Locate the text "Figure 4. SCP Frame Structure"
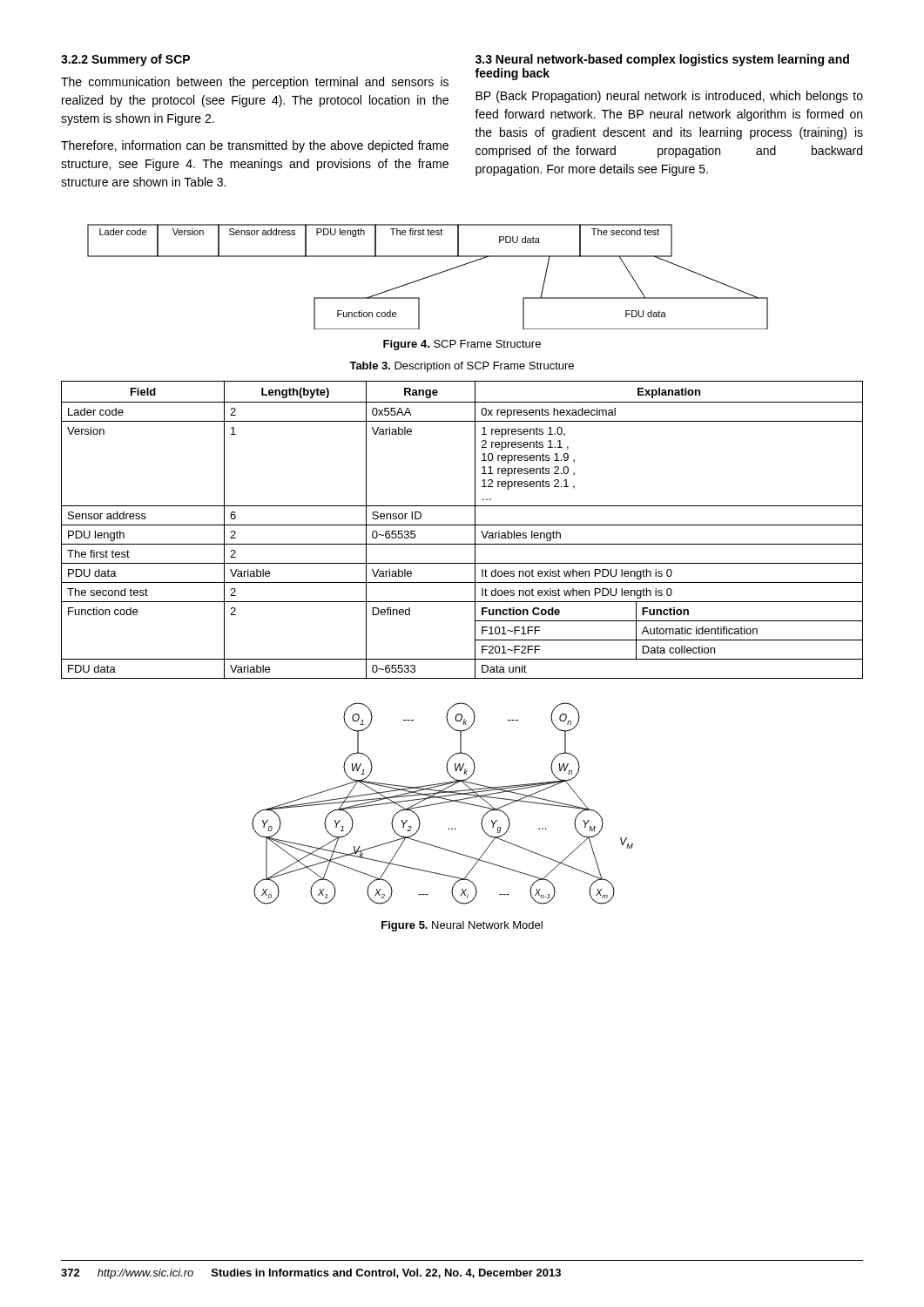This screenshot has width=924, height=1307. coord(462,344)
